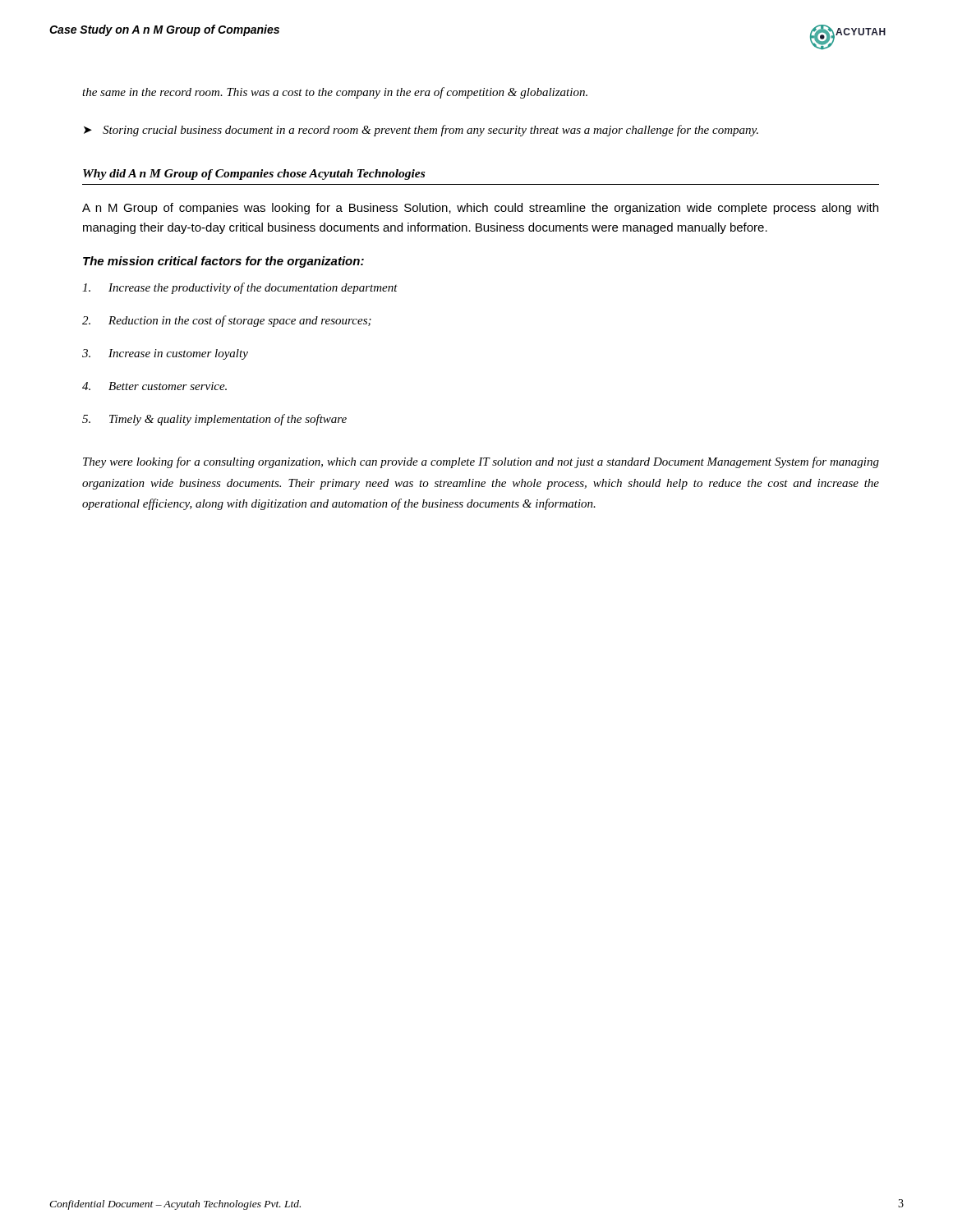Image resolution: width=953 pixels, height=1232 pixels.
Task: Locate the text block with the text "A n M"
Action: point(481,217)
